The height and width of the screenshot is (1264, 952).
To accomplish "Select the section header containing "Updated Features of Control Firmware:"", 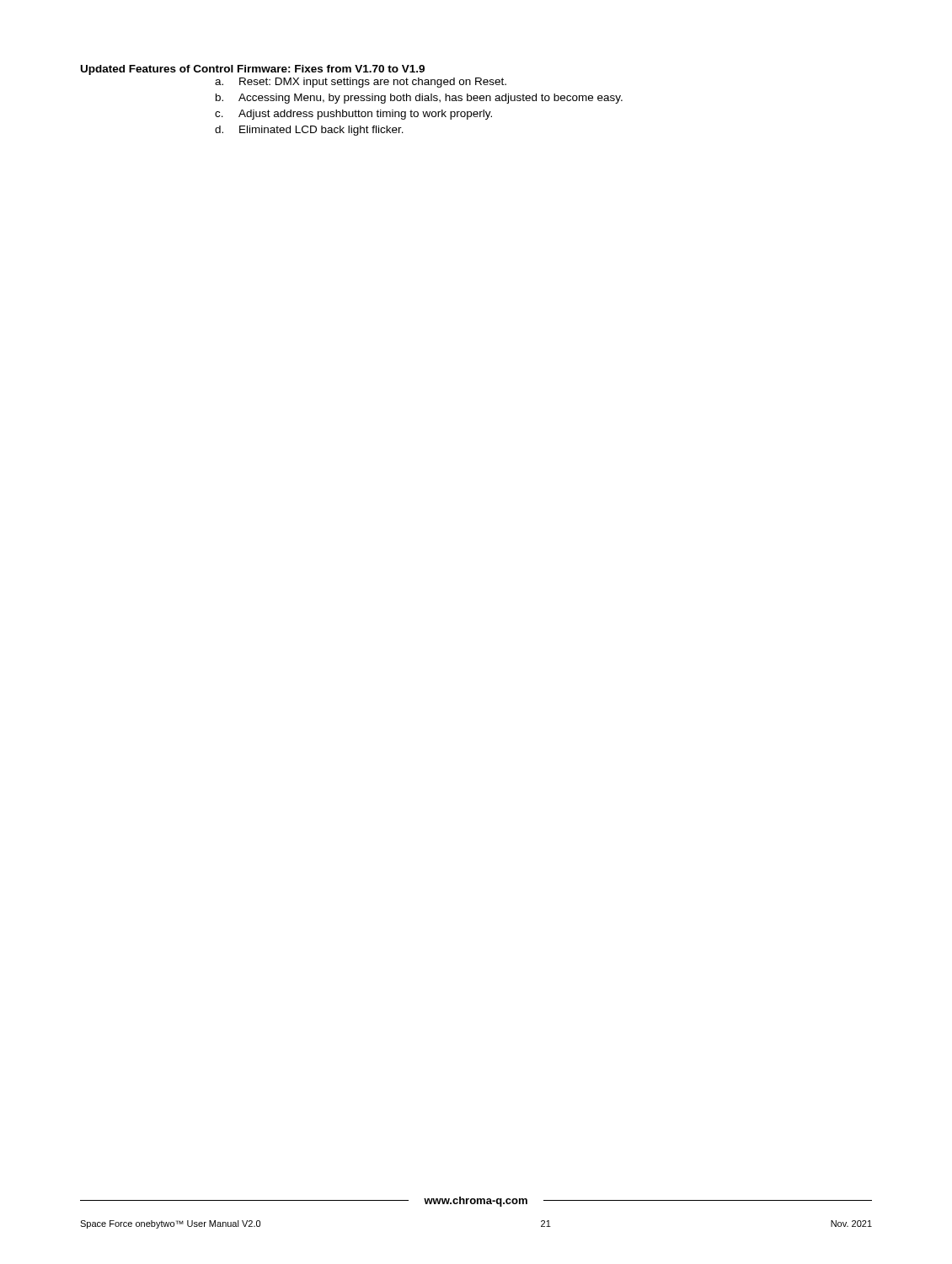I will point(186,69).
